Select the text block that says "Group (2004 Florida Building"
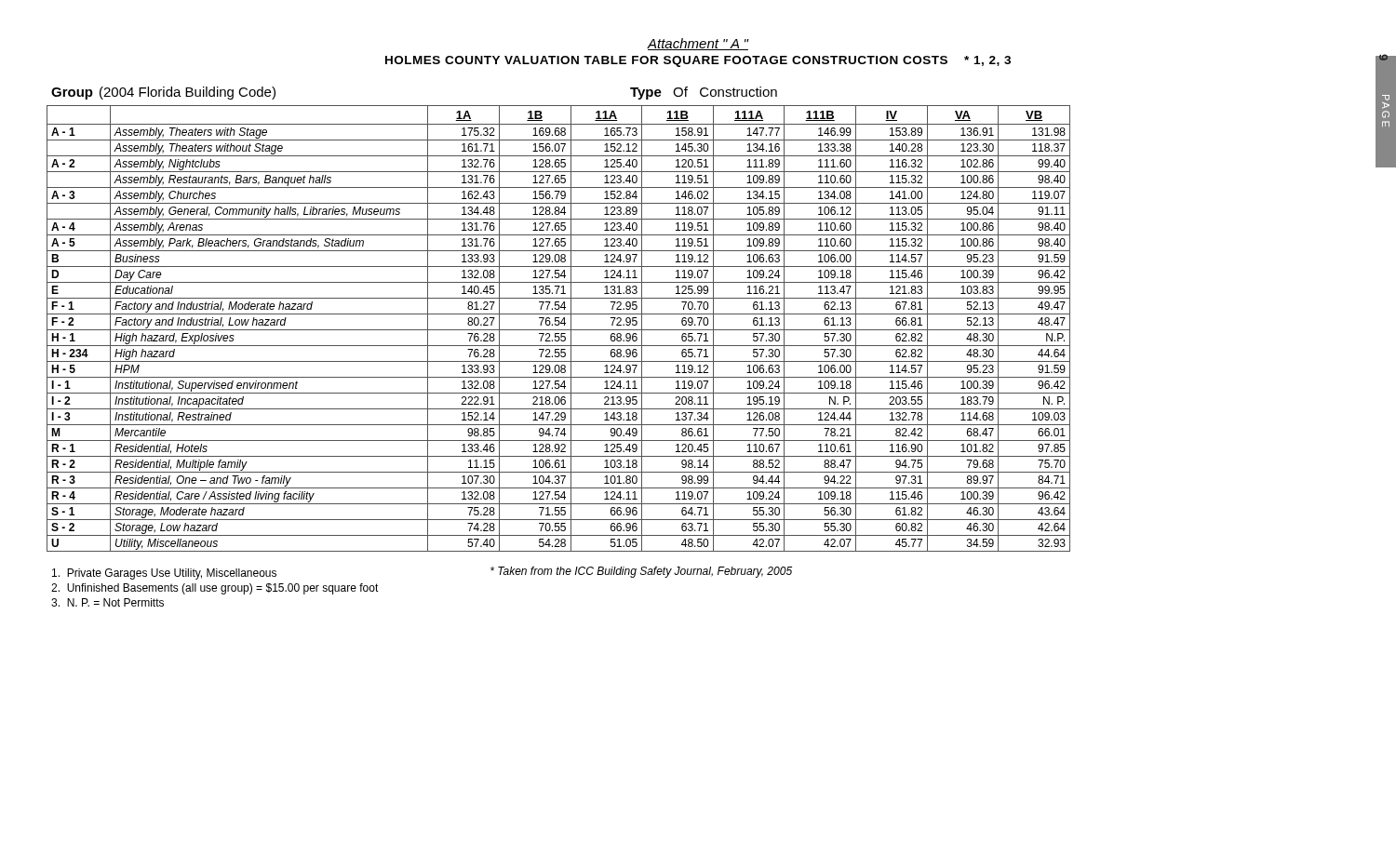Screen dimensions: 868x1396 coord(163,93)
